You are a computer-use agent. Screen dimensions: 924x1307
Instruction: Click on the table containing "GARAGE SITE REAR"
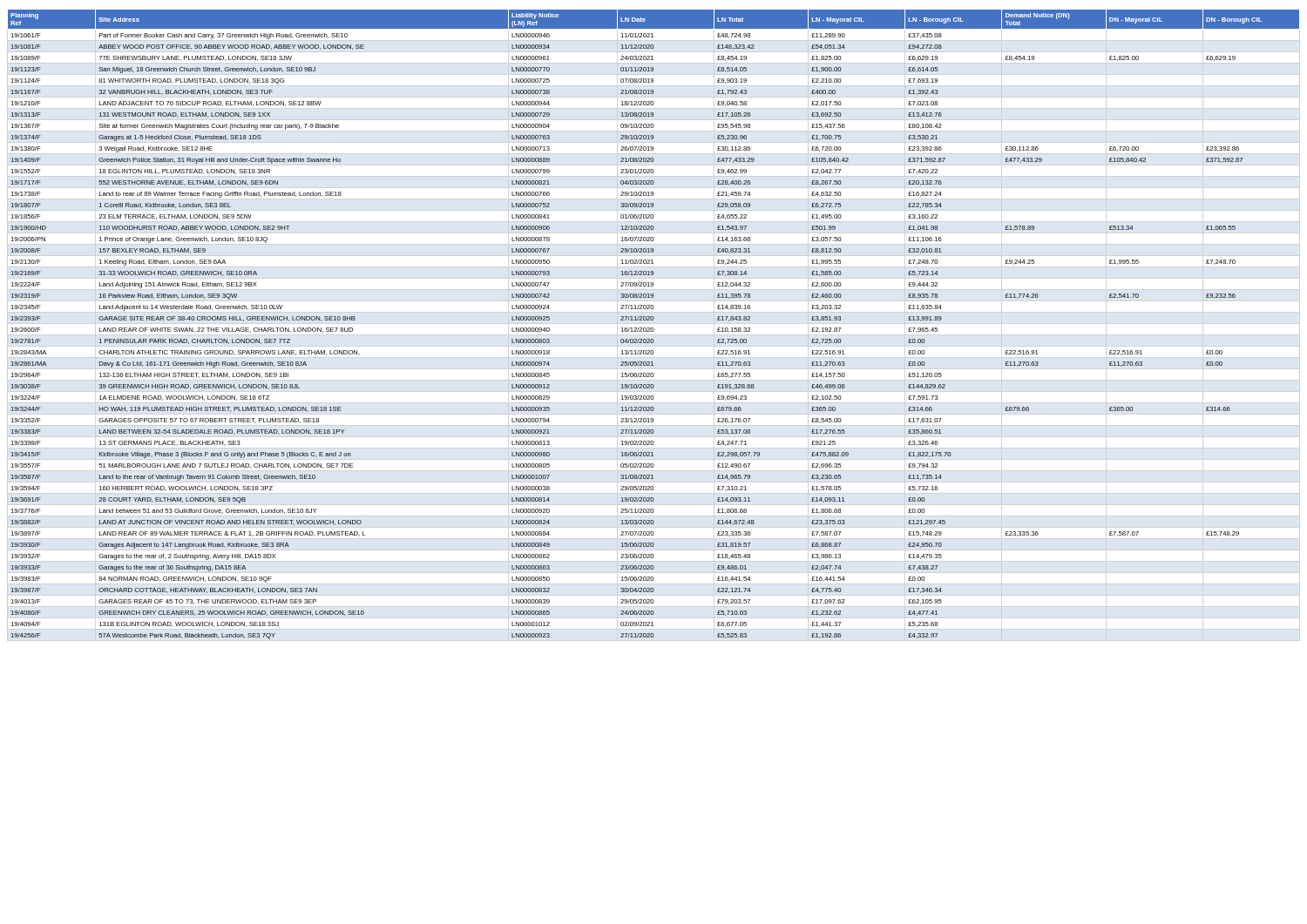pyautogui.click(x=654, y=325)
